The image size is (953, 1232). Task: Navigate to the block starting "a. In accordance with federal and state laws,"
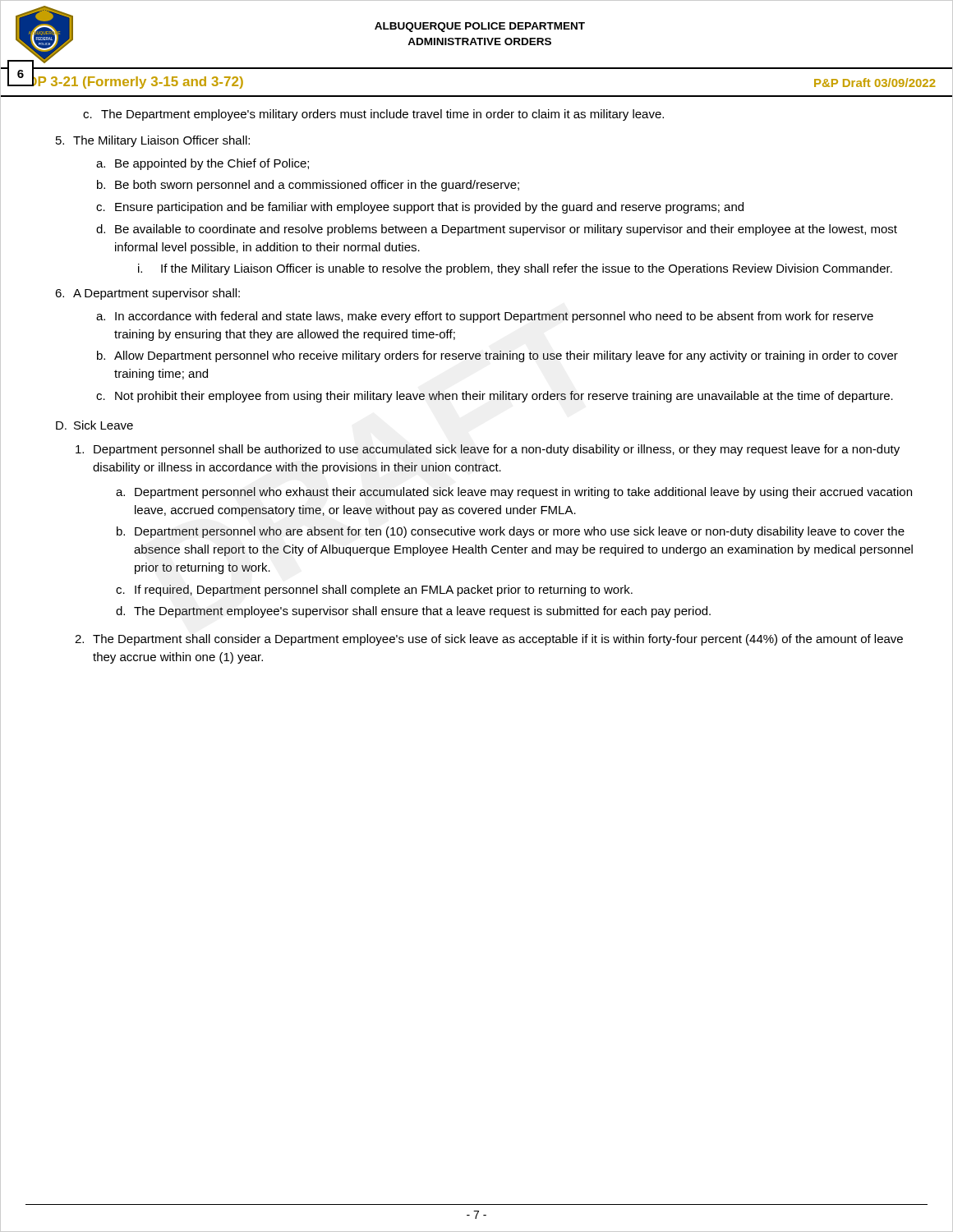click(506, 325)
